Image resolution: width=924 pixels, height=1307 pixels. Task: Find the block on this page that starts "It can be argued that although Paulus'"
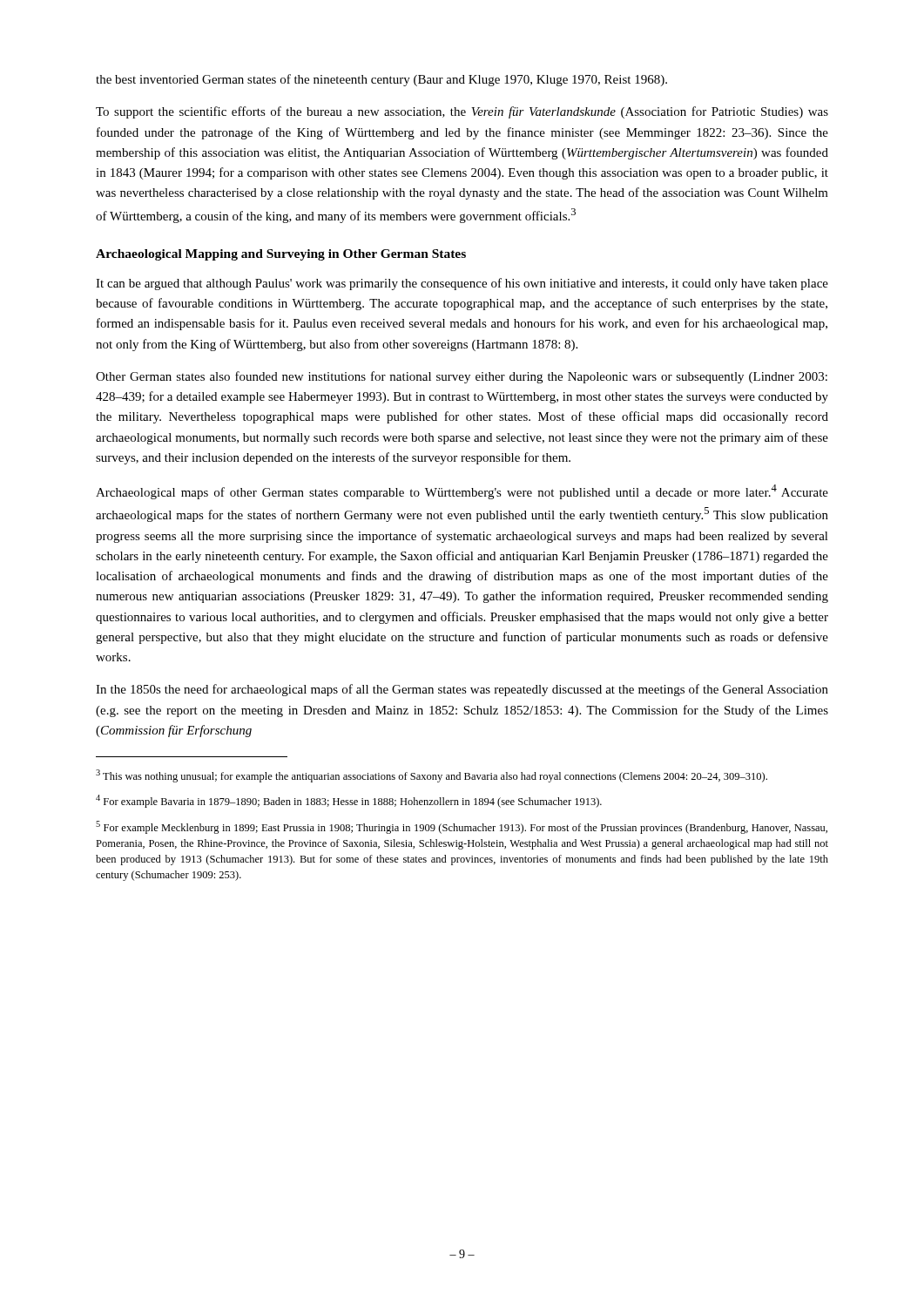tap(462, 313)
